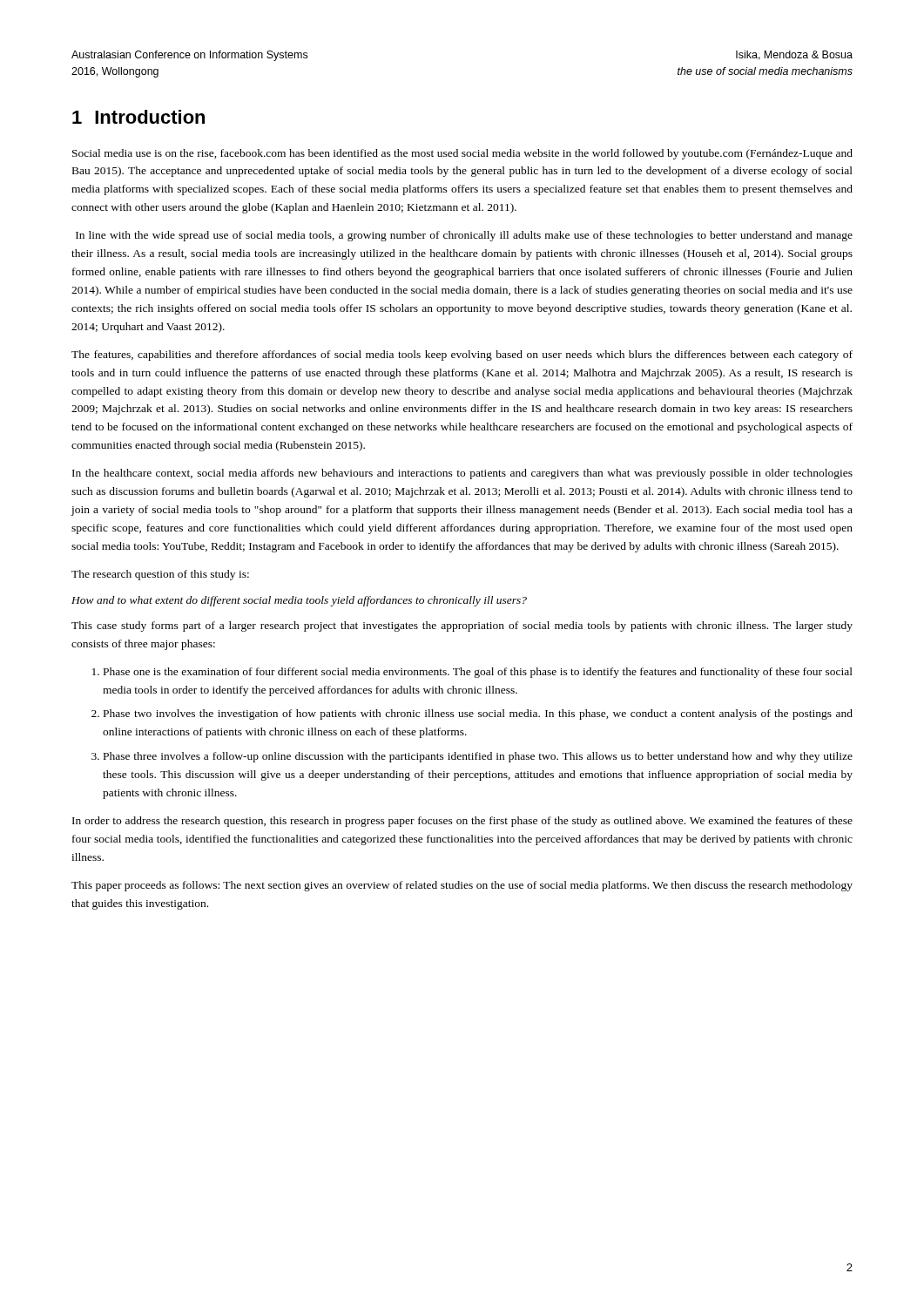Locate the text block with the text "This paper proceeds as"
Image resolution: width=924 pixels, height=1307 pixels.
coord(462,894)
